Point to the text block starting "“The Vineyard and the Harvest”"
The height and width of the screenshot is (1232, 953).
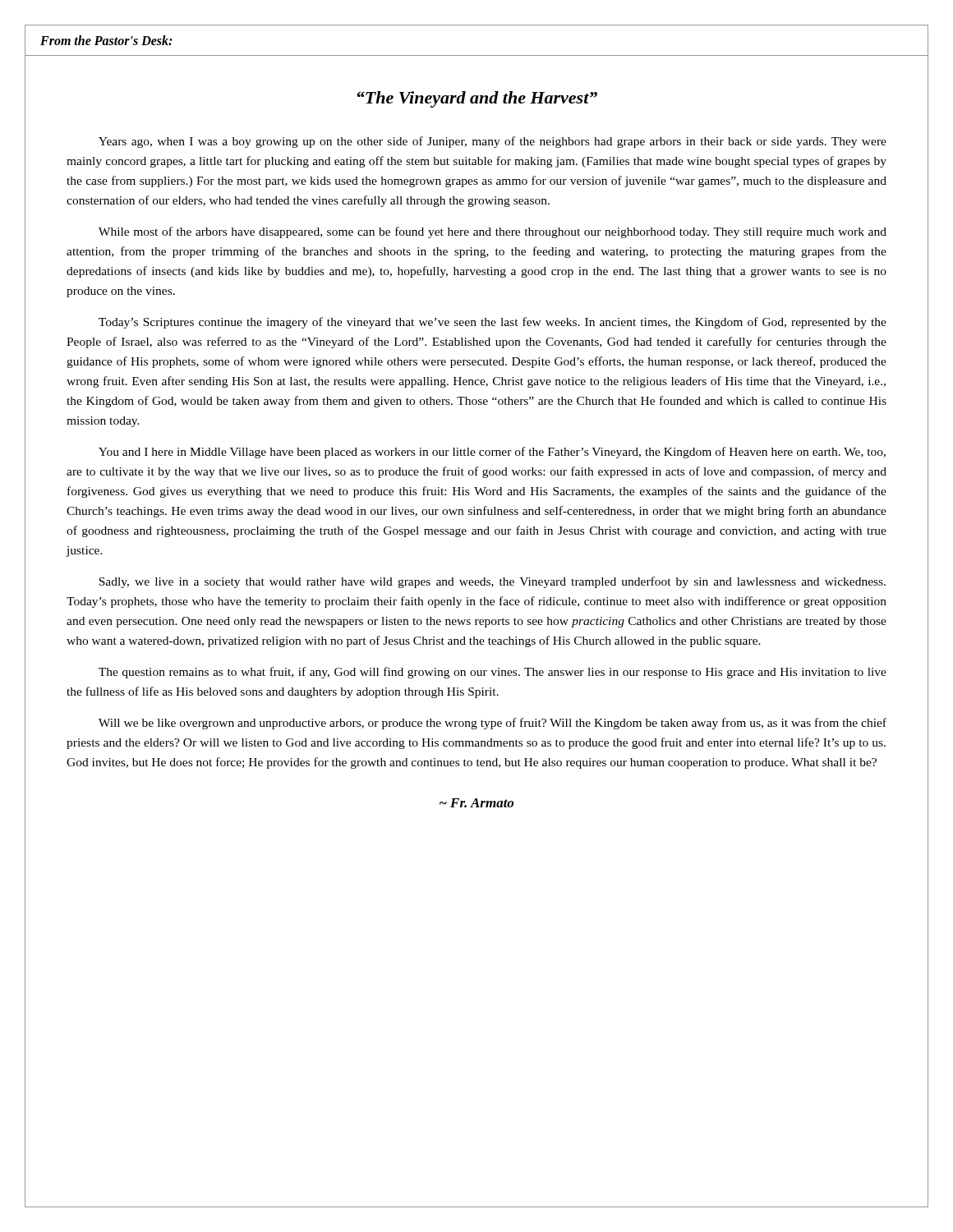476,98
